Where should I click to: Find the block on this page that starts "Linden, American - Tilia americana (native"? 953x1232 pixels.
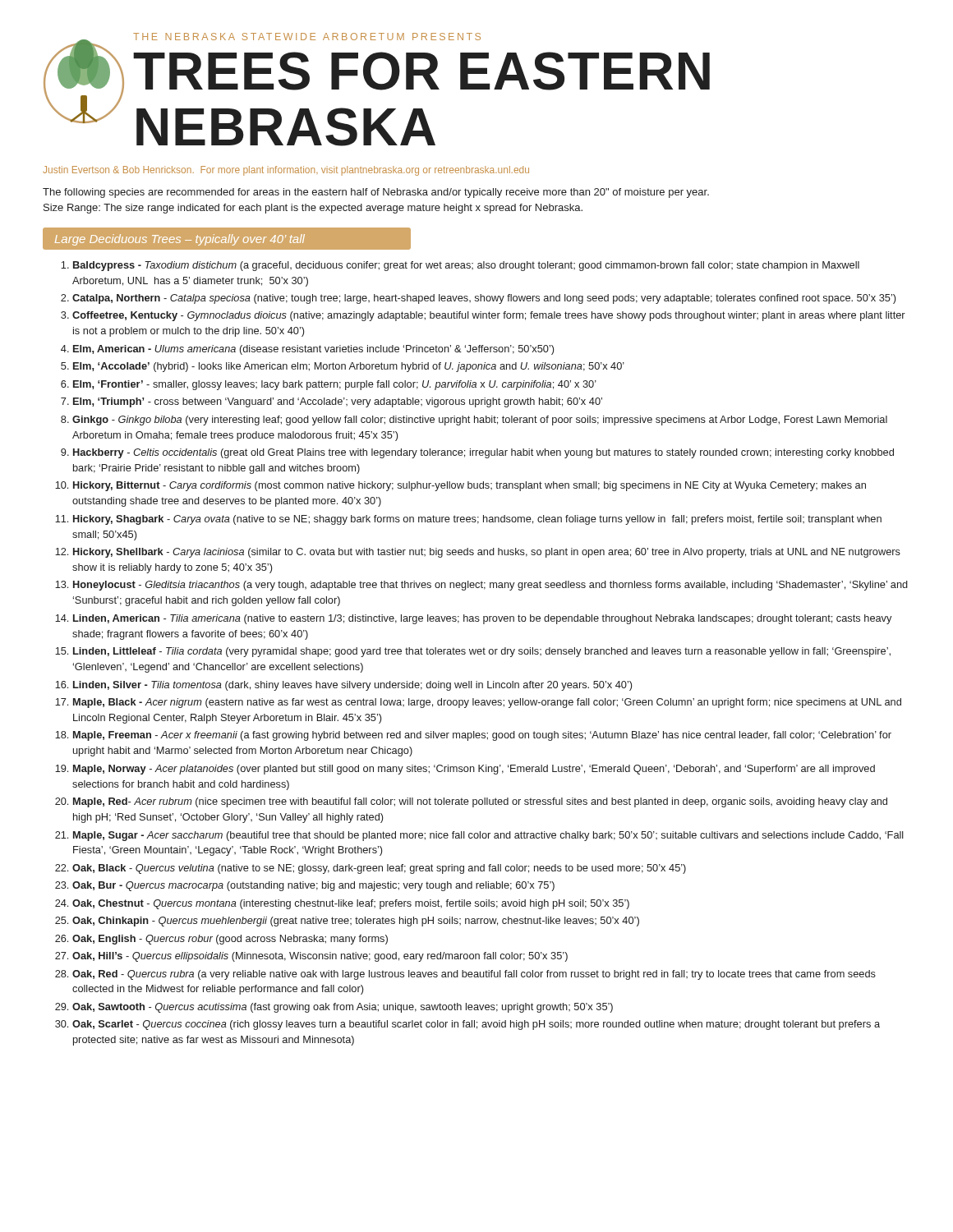482,626
